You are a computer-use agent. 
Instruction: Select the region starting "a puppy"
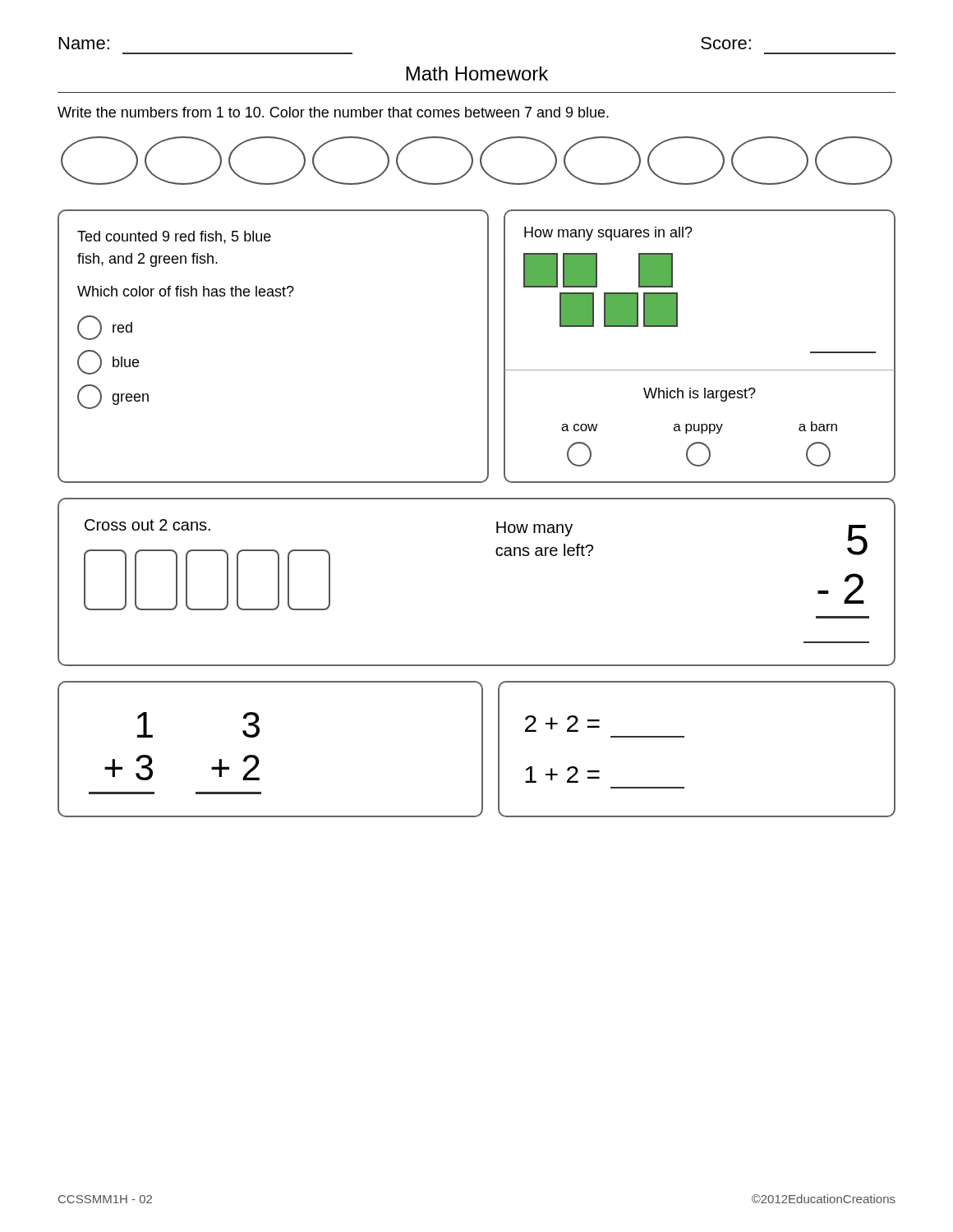click(698, 443)
